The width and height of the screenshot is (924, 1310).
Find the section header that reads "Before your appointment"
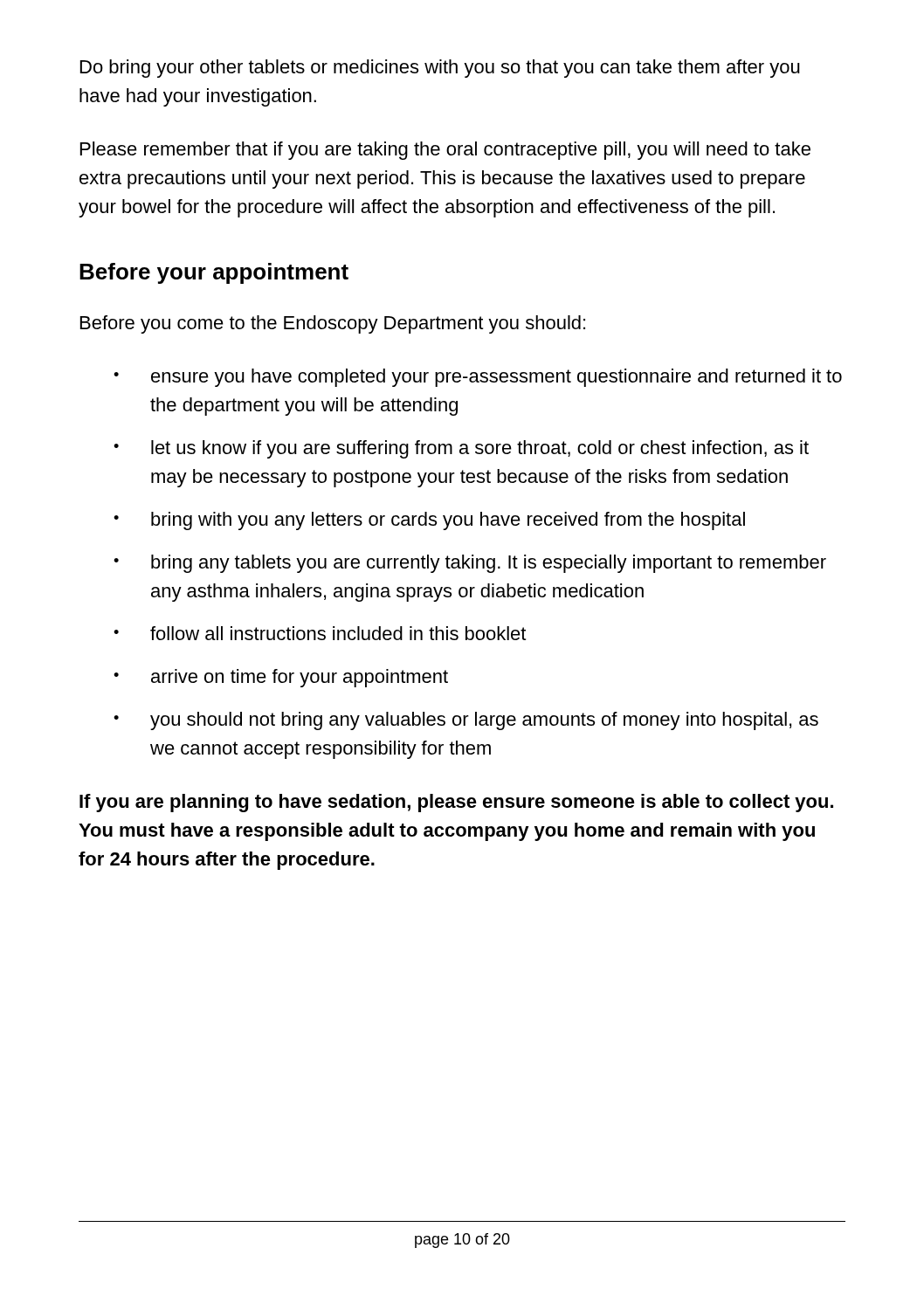[x=214, y=272]
